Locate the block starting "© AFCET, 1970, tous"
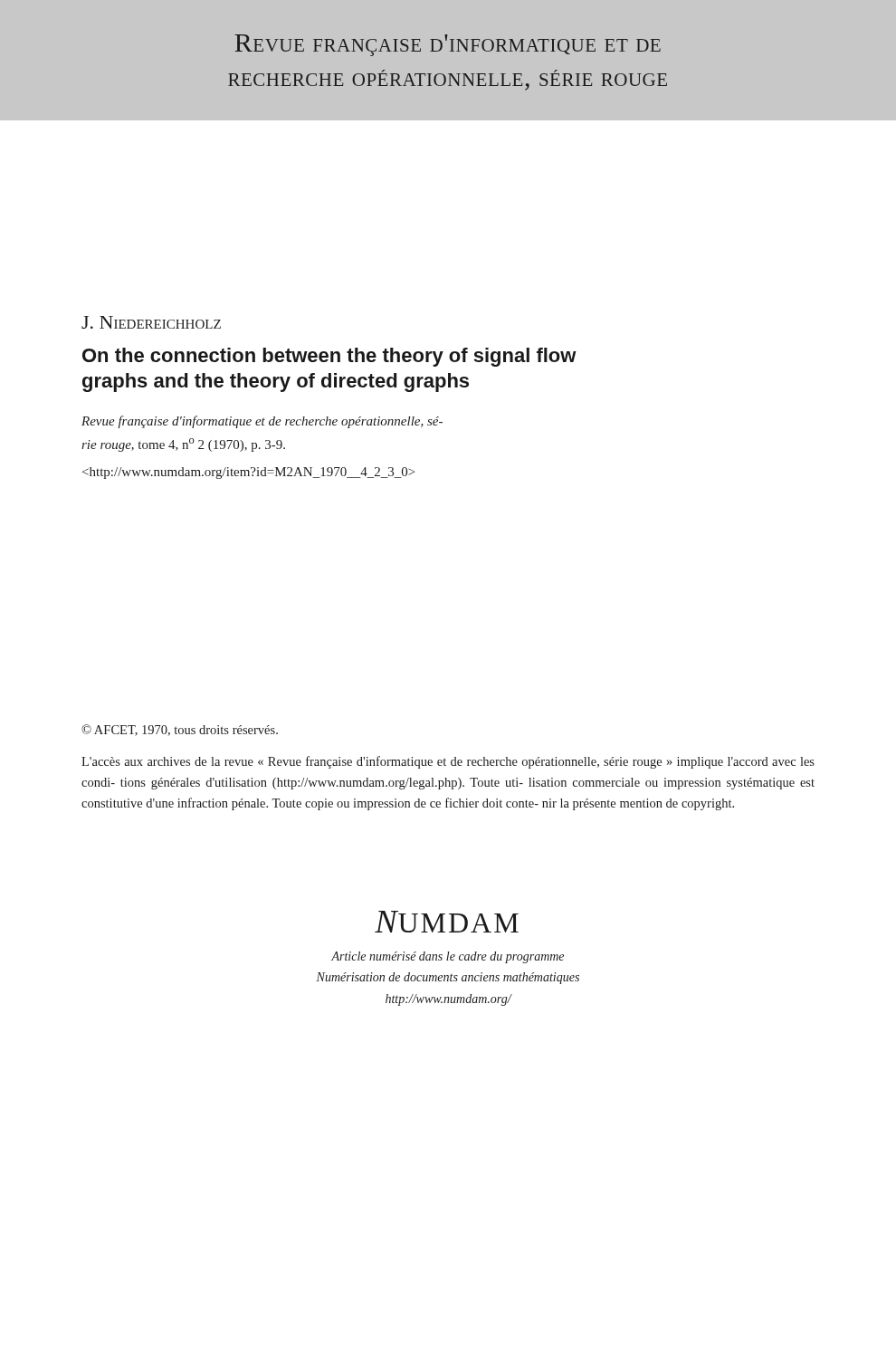 [x=180, y=730]
